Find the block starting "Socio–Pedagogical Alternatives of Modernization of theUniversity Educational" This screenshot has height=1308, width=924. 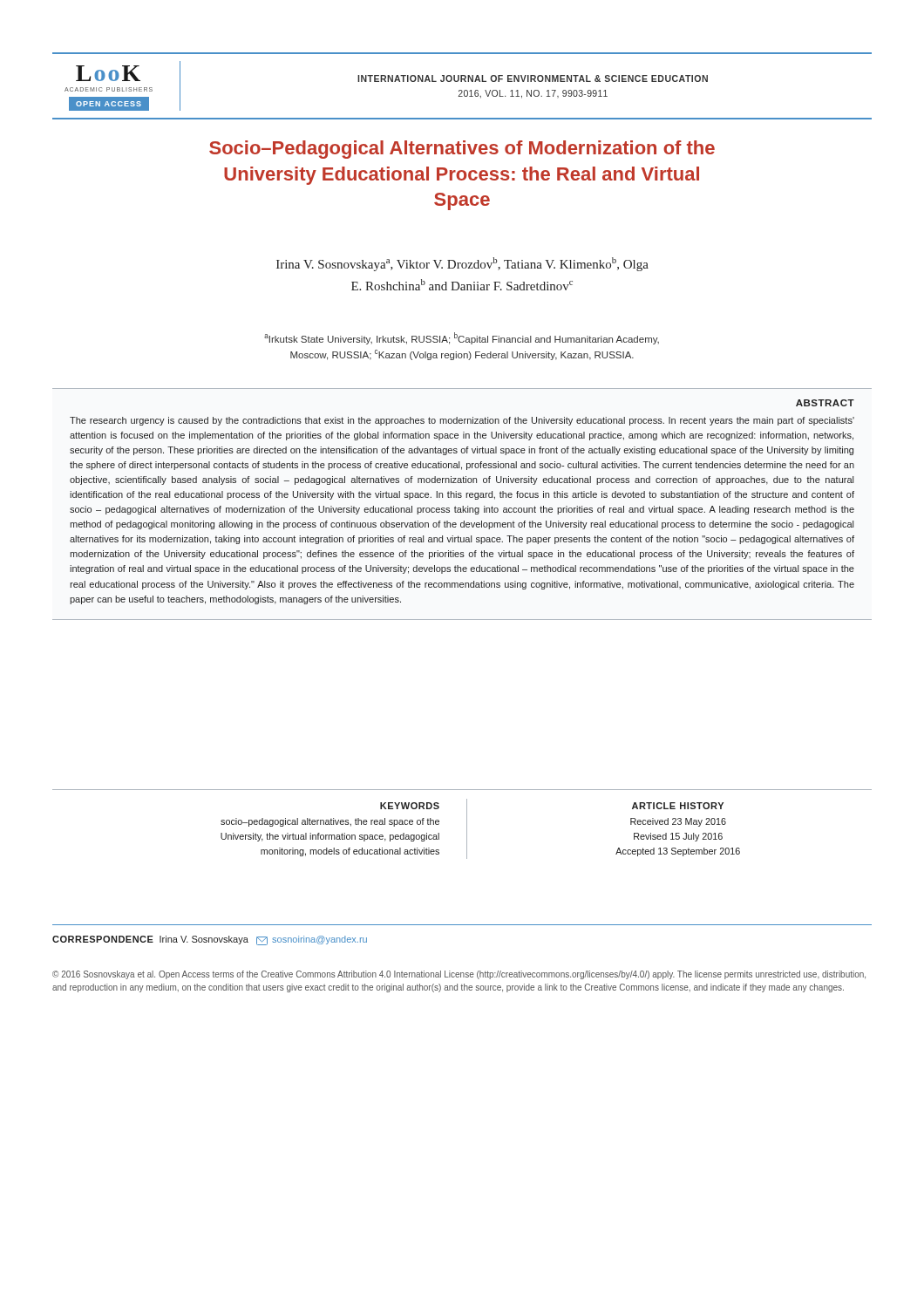pyautogui.click(x=462, y=174)
